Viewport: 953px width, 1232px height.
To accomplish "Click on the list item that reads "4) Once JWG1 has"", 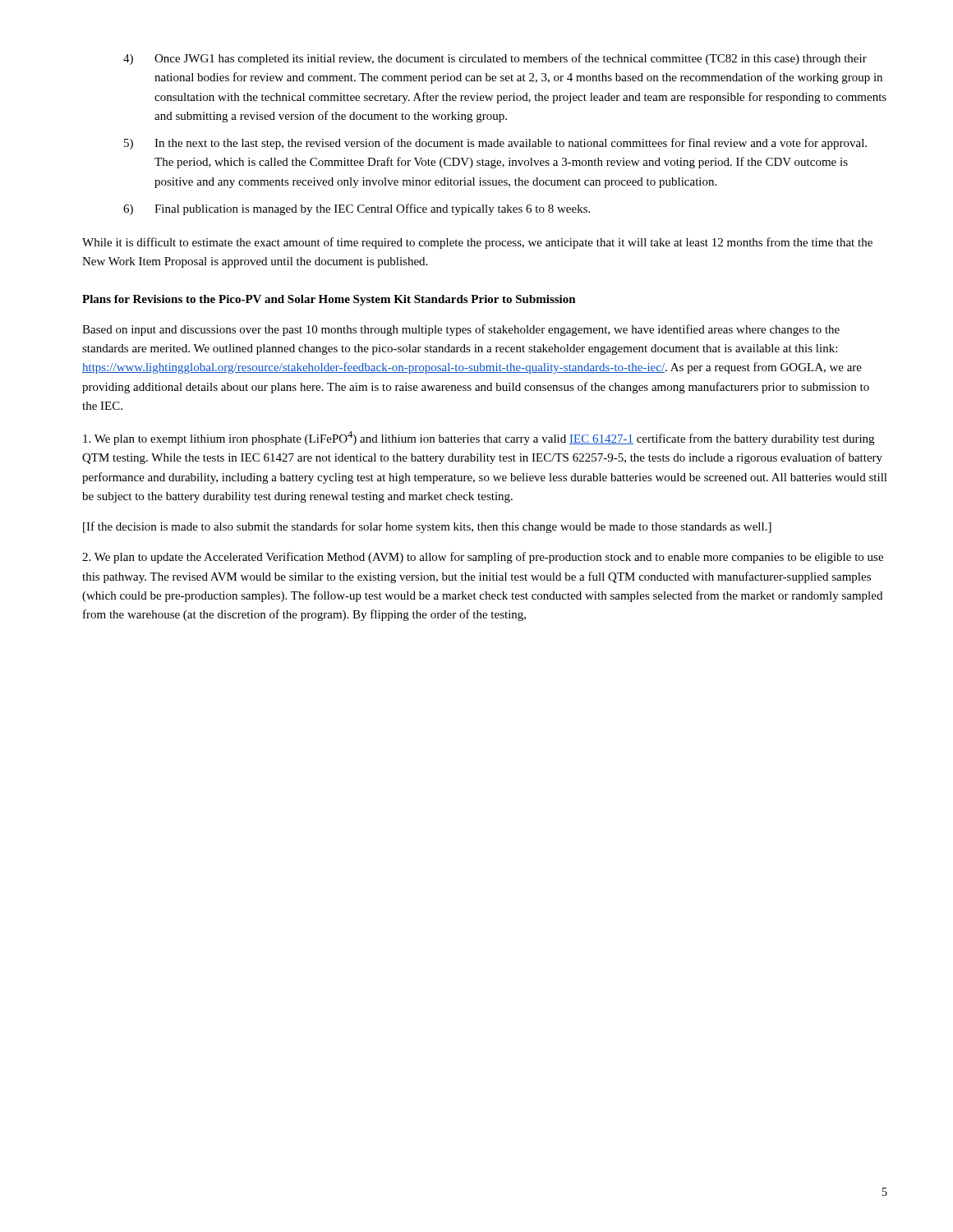I will click(x=505, y=87).
